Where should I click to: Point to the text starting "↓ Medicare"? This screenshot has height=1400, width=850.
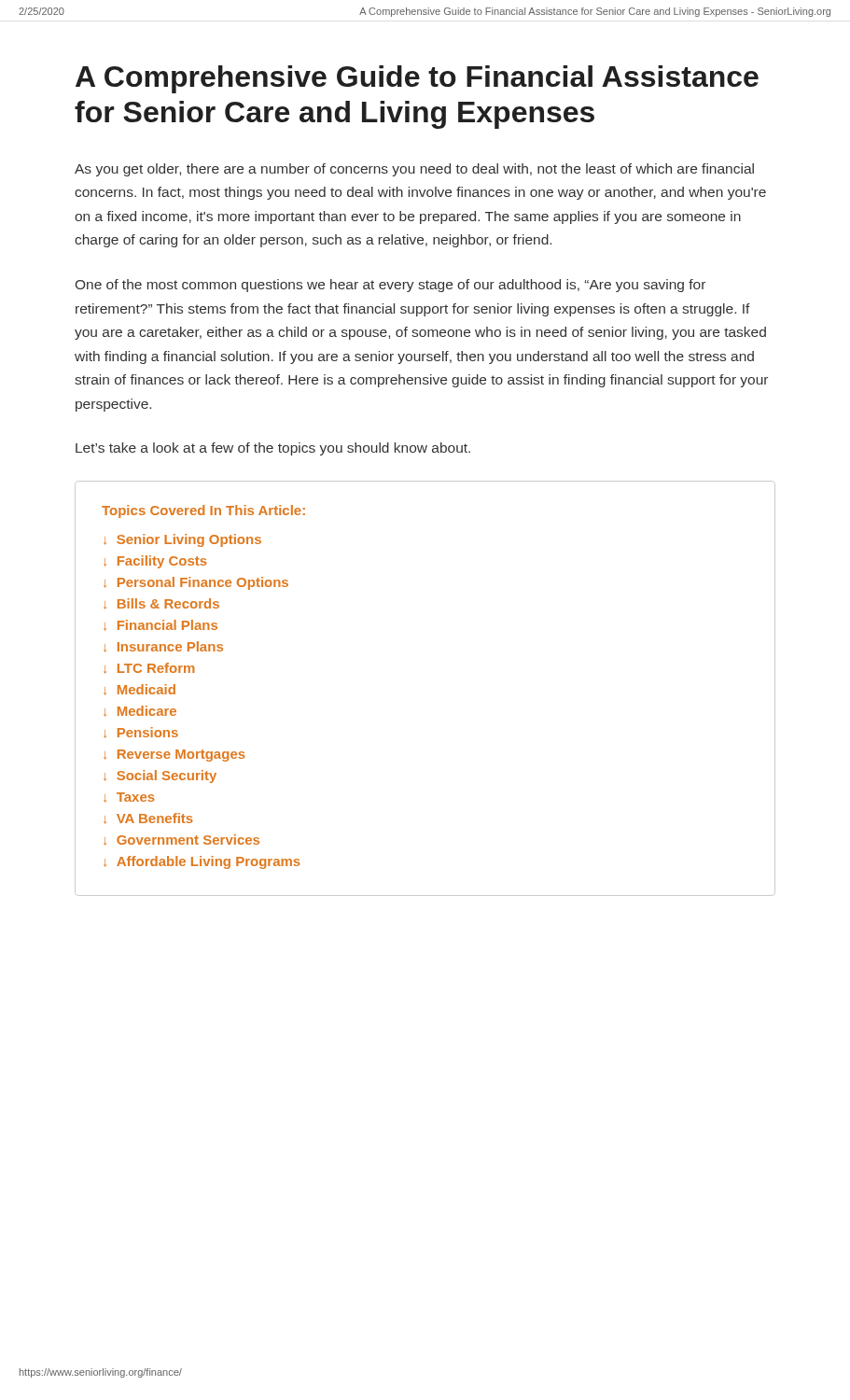coord(140,711)
